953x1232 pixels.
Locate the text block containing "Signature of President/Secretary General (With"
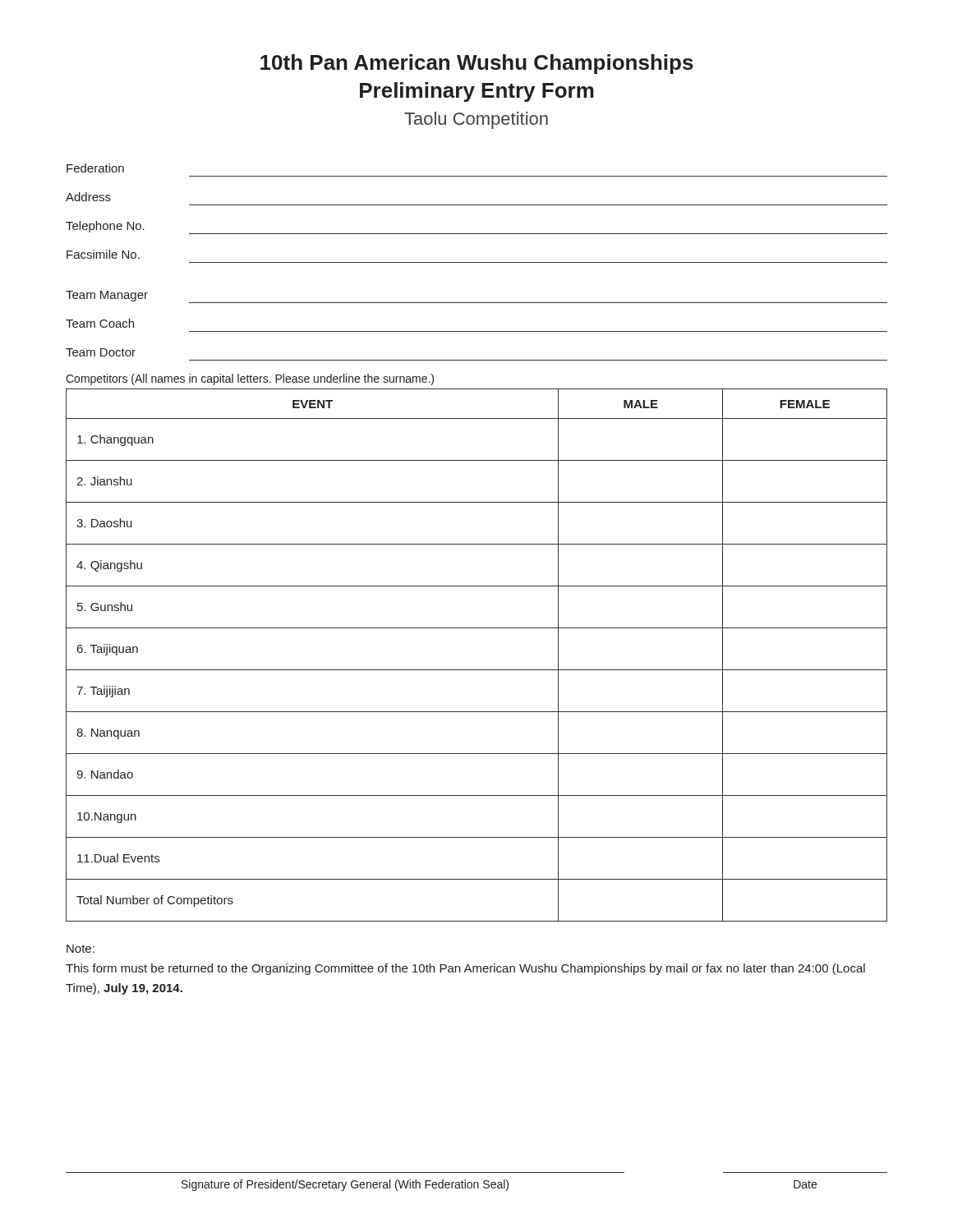coord(345,1181)
